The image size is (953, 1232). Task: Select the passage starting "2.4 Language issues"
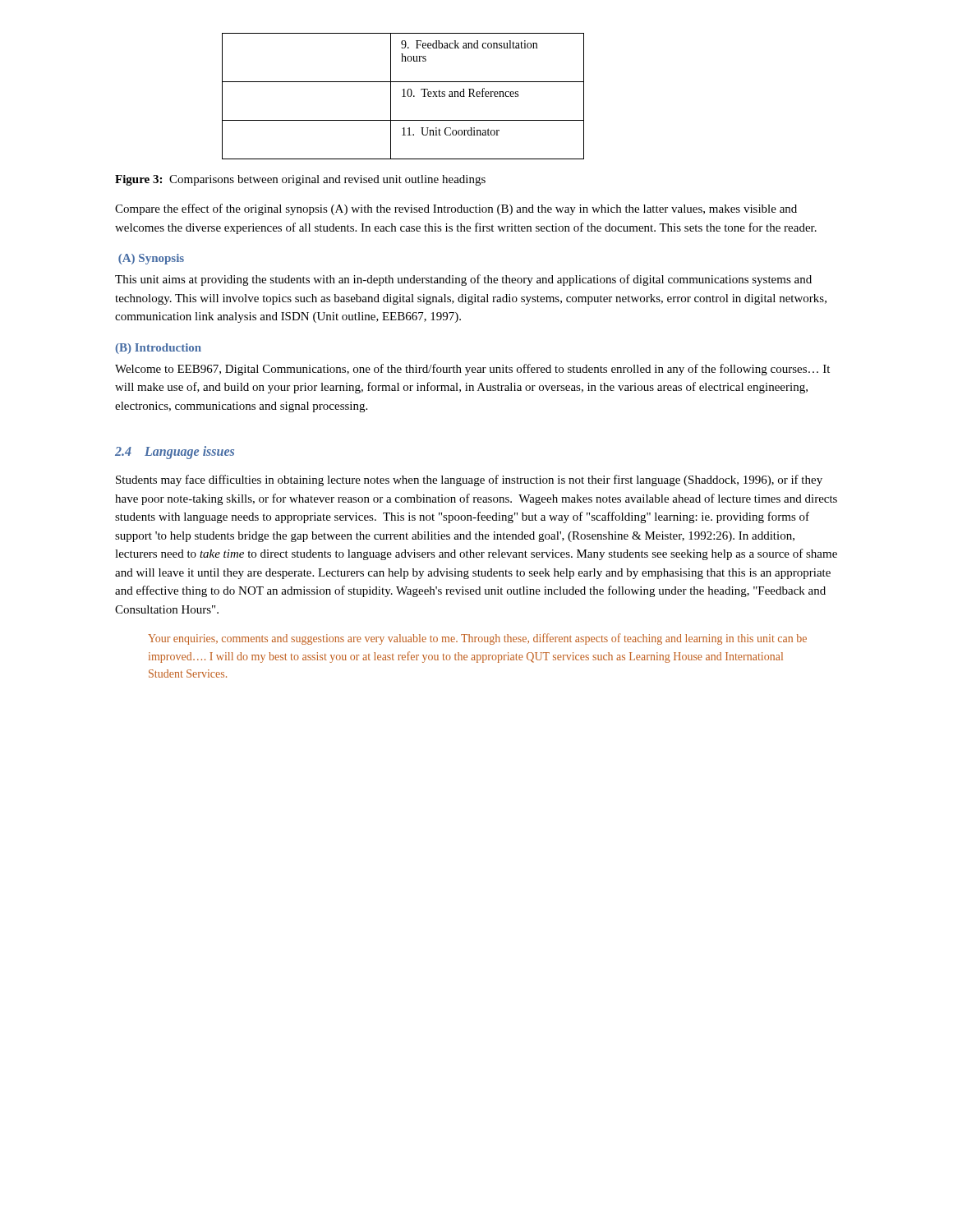point(175,451)
